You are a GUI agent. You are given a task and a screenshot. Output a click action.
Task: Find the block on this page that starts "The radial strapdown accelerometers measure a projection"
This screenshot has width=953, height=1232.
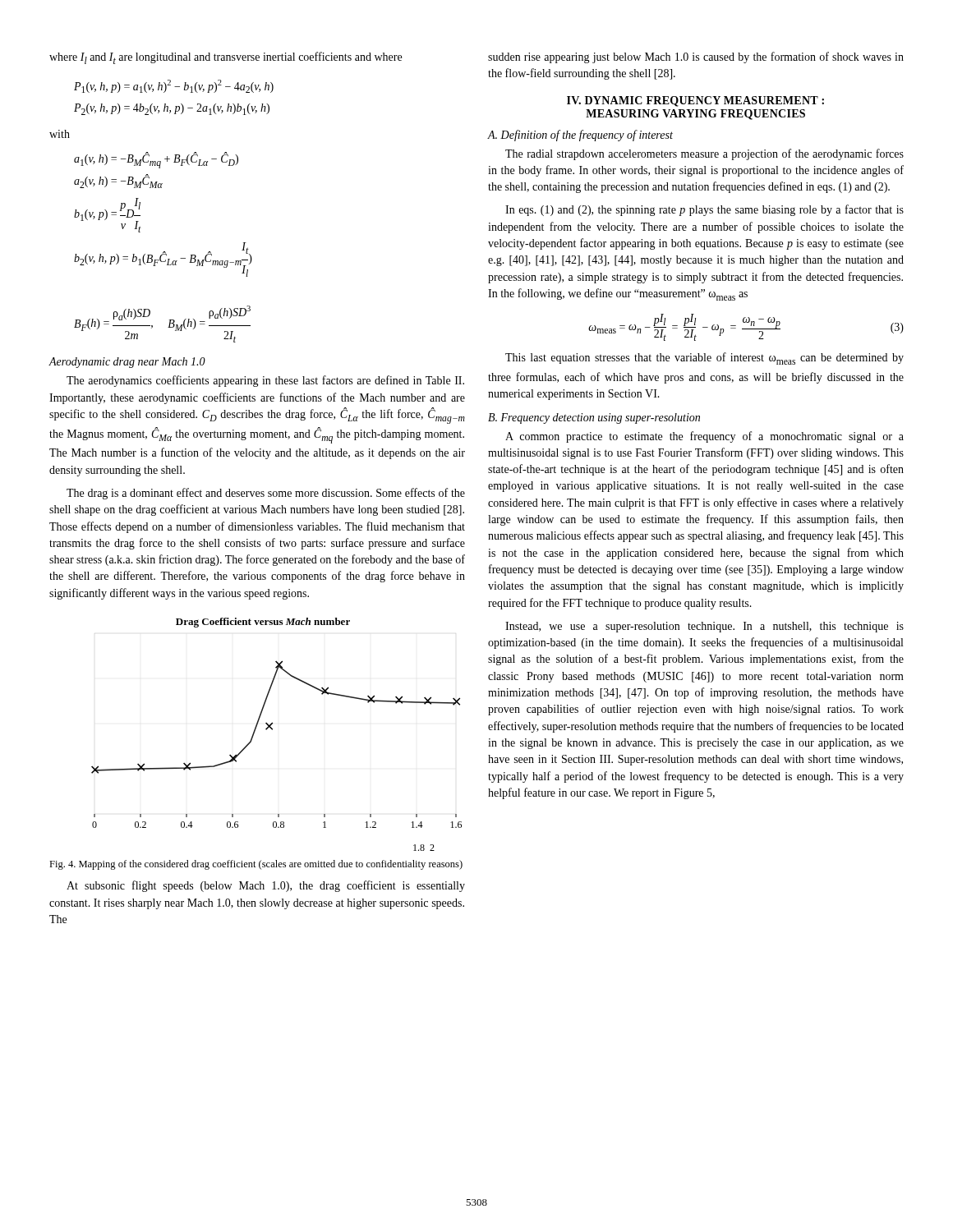click(x=696, y=170)
